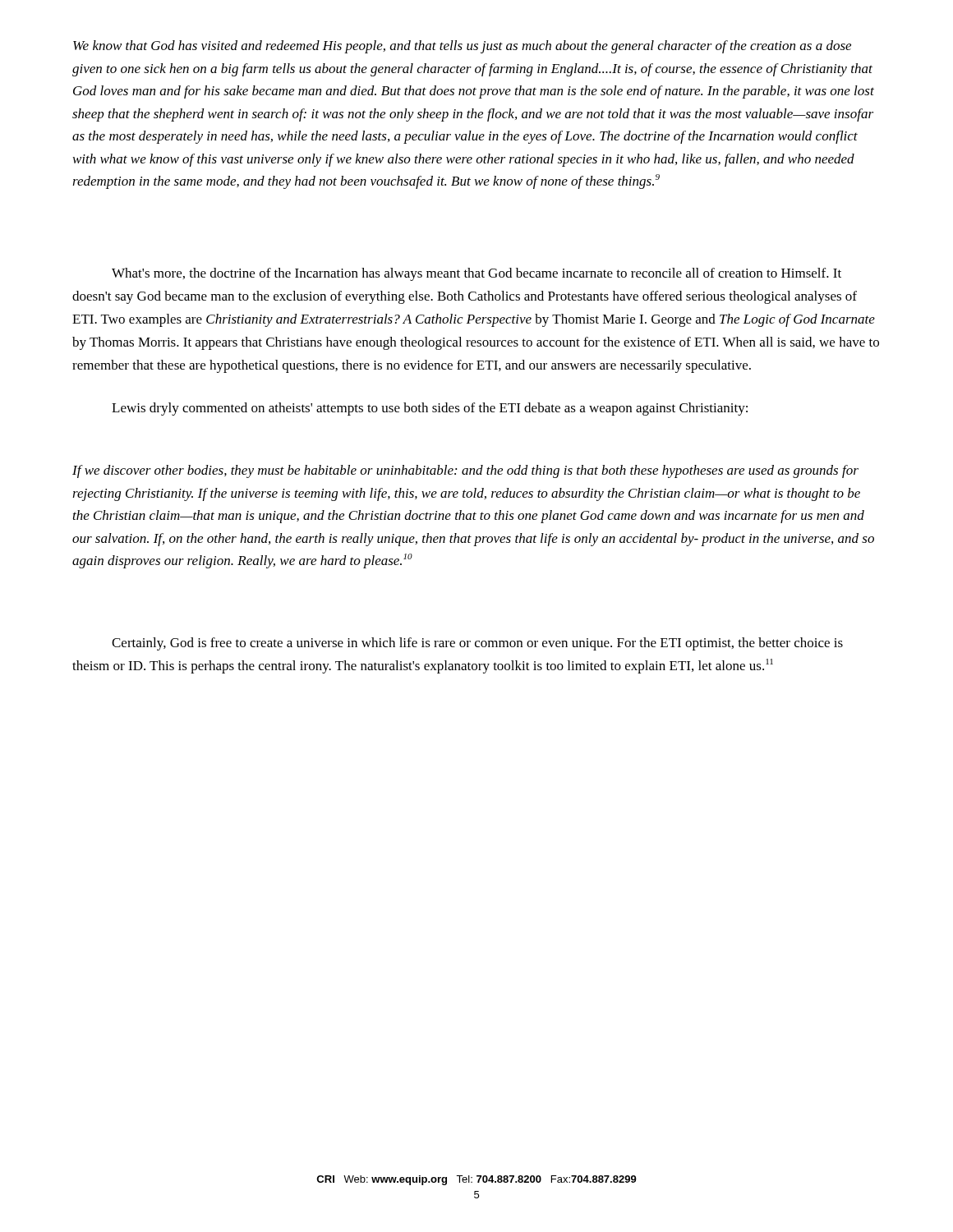Click the passage that begins "Certainly, God is free to create"

coord(458,654)
